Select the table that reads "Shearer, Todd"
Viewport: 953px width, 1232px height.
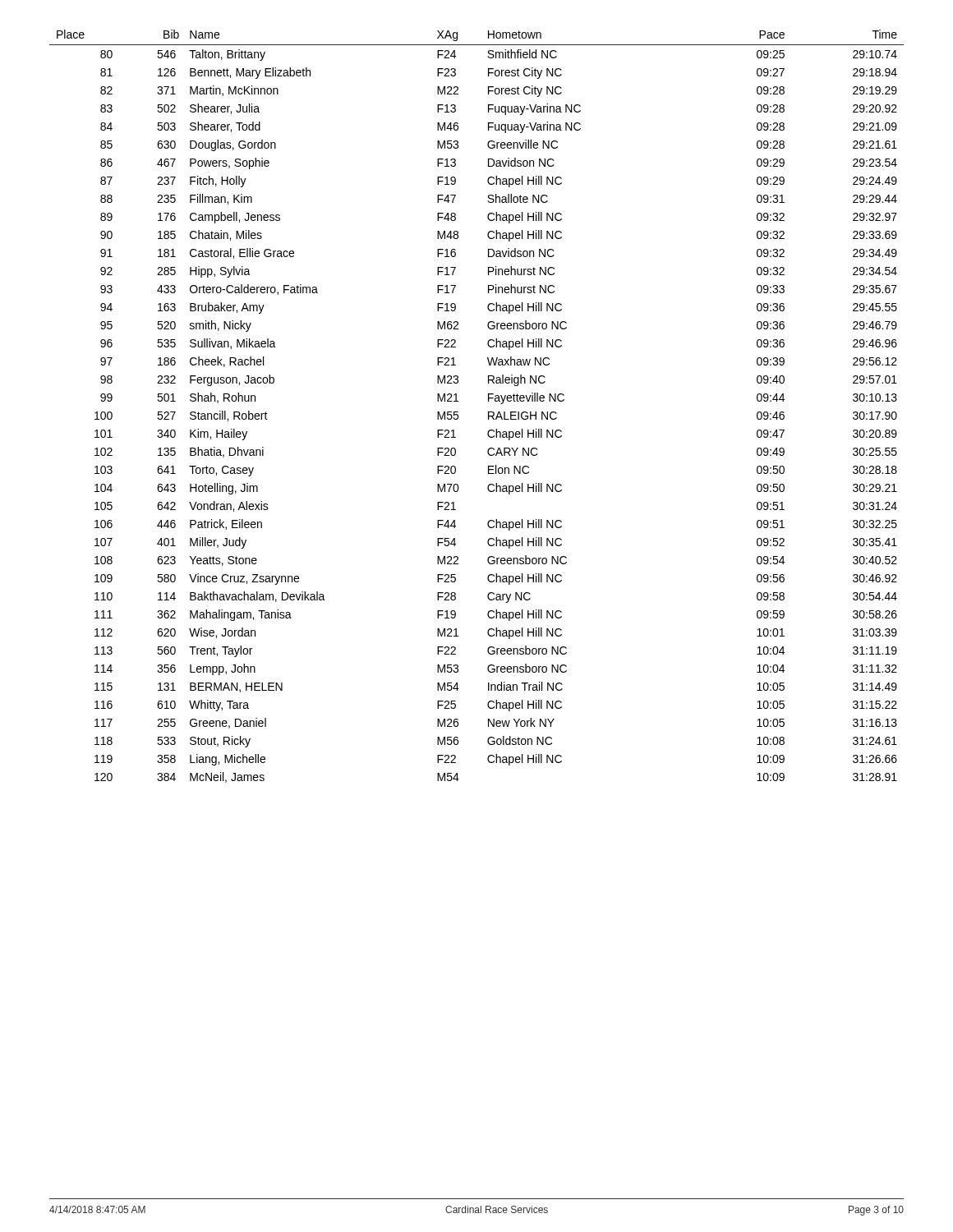tap(476, 405)
